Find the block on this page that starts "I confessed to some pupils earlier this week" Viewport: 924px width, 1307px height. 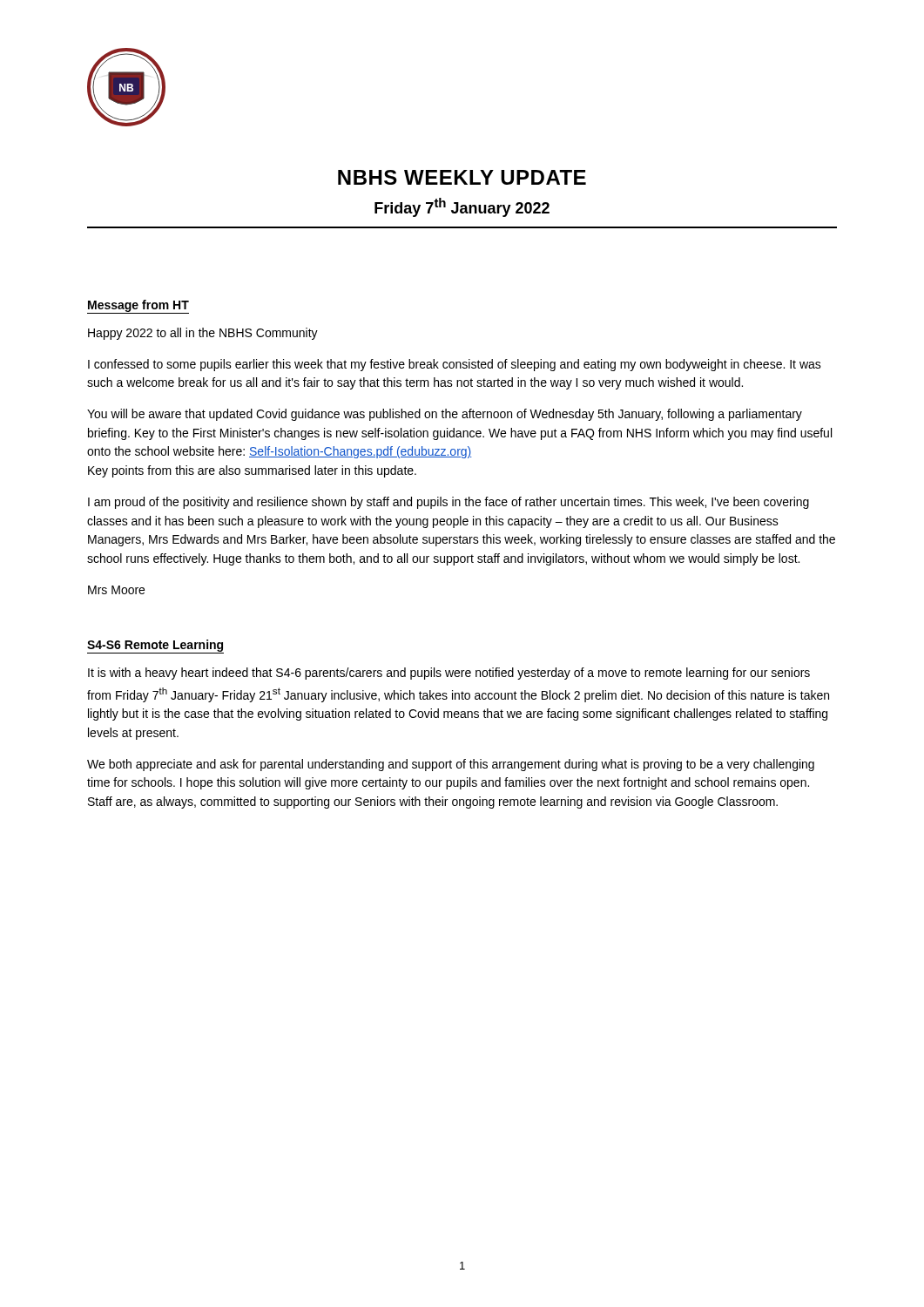coord(454,373)
